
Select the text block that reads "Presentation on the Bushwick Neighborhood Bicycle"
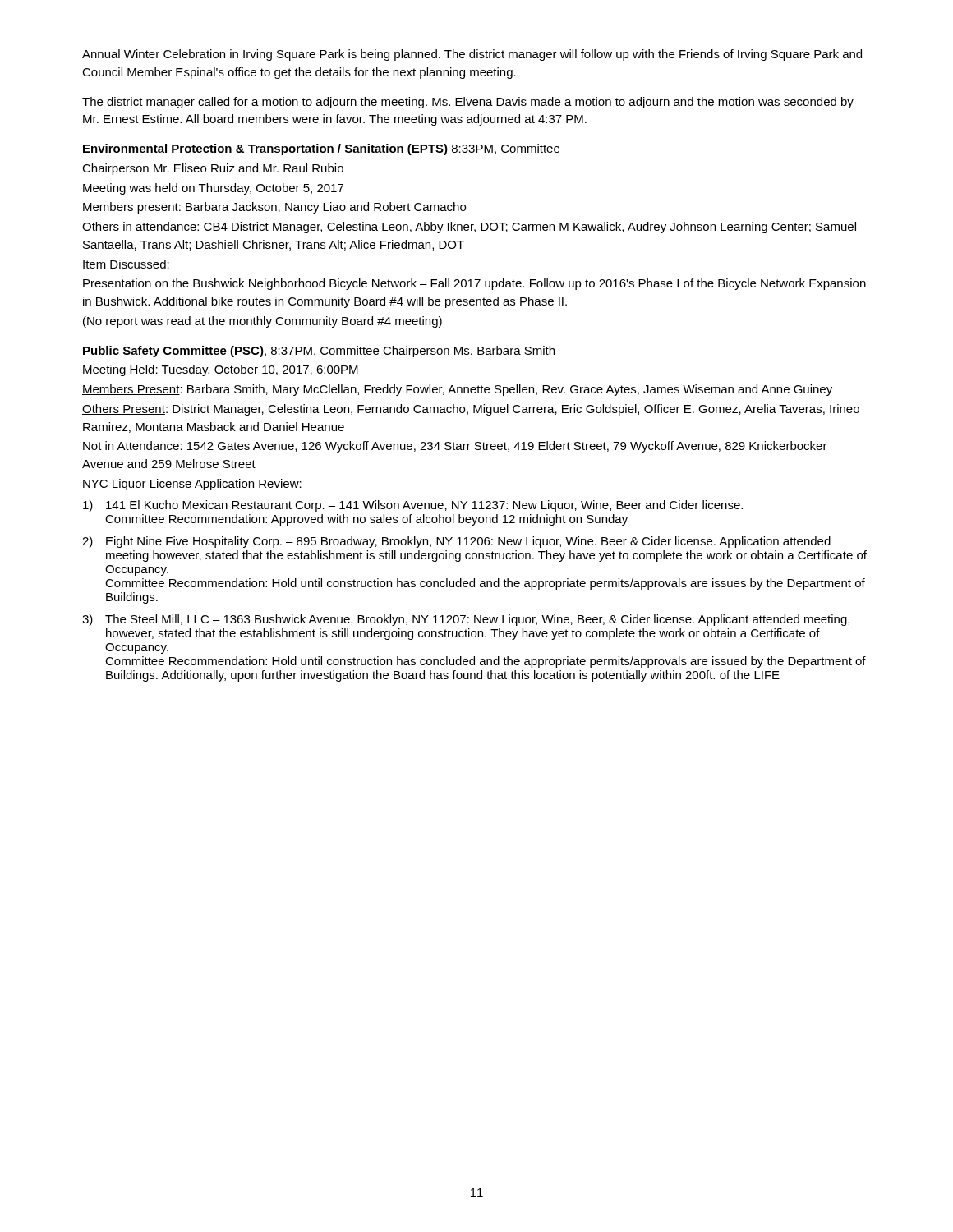pos(474,292)
